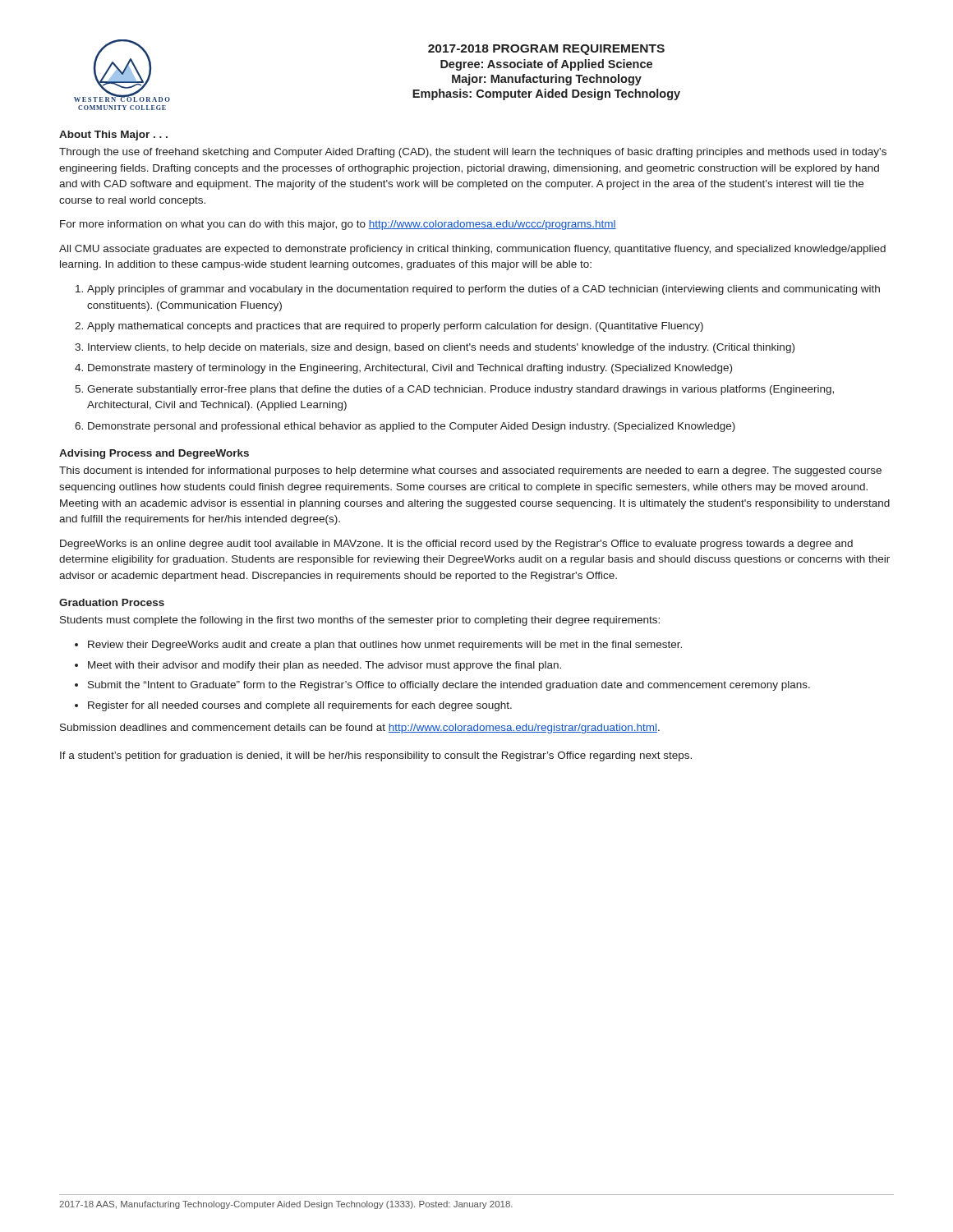Viewport: 953px width, 1232px height.
Task: Click on the title containing "2017-2018 PROGRAM REQUIREMENTS Degree: Associate"
Action: [546, 71]
